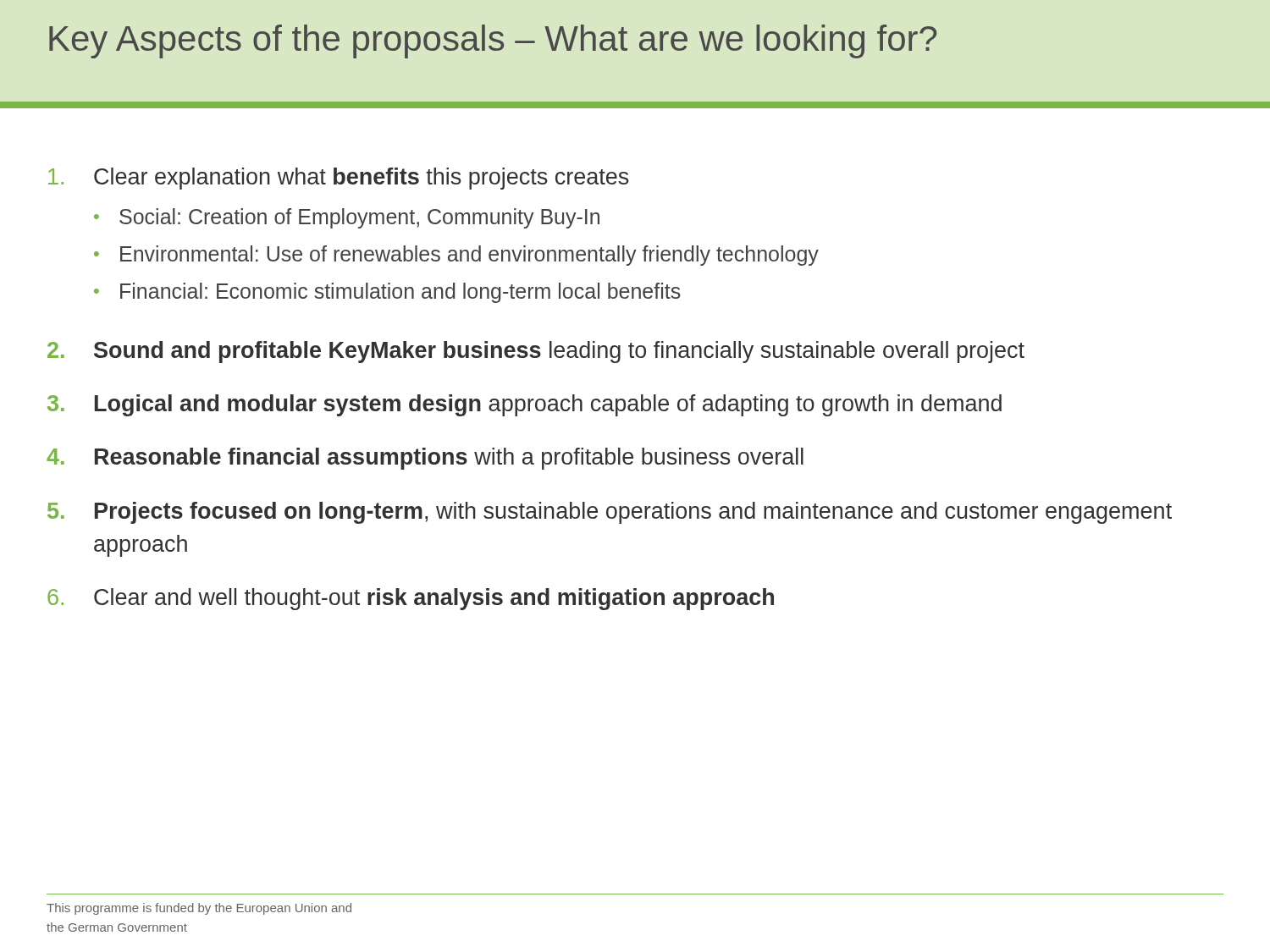The image size is (1270, 952).
Task: Click on the element starting "• Financial: Economic stimulation"
Action: tap(387, 292)
